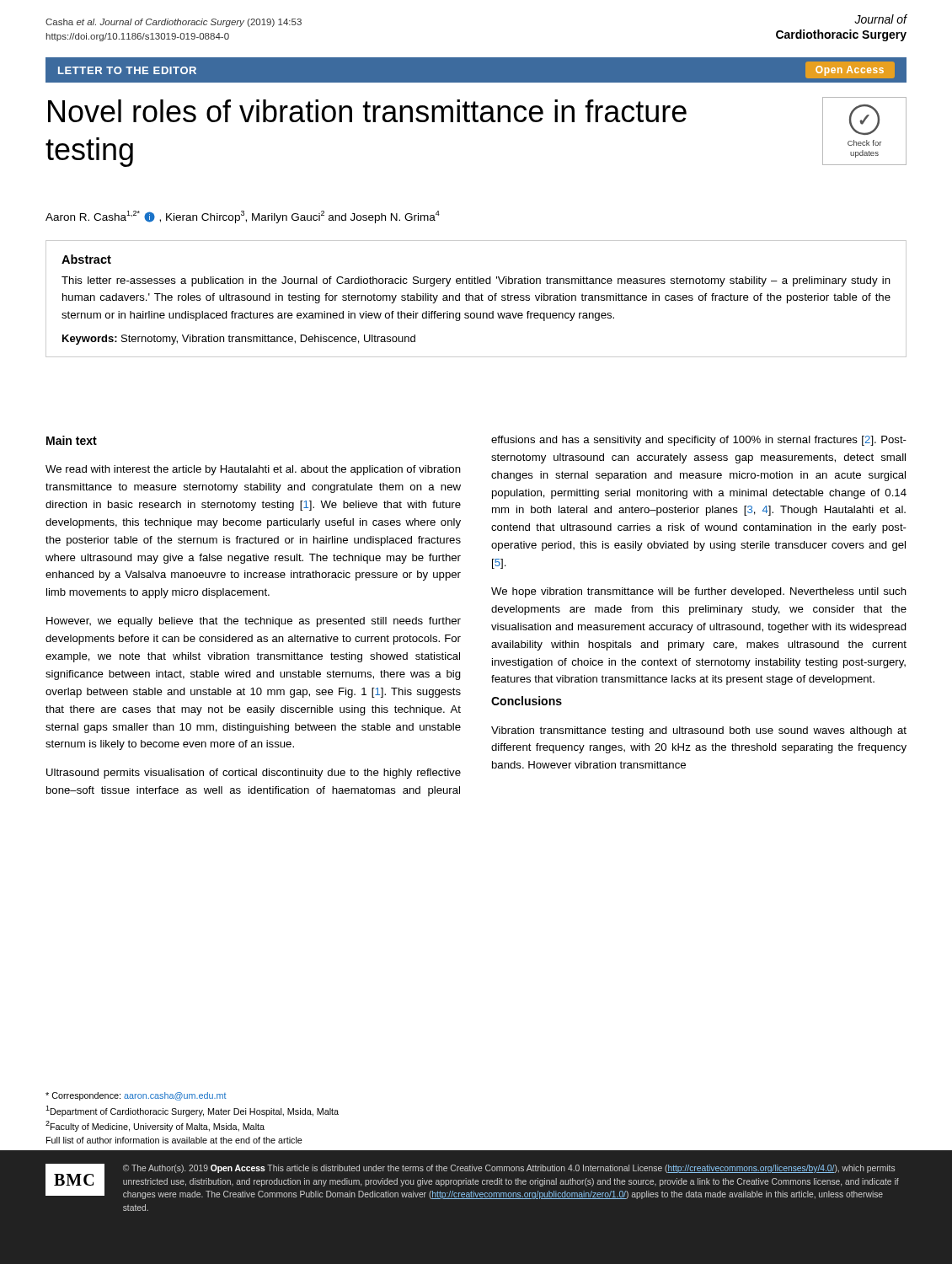Find "LETTER TO THE EDITOR Open Access" on this page
Viewport: 952px width, 1264px height.
[129, 70]
